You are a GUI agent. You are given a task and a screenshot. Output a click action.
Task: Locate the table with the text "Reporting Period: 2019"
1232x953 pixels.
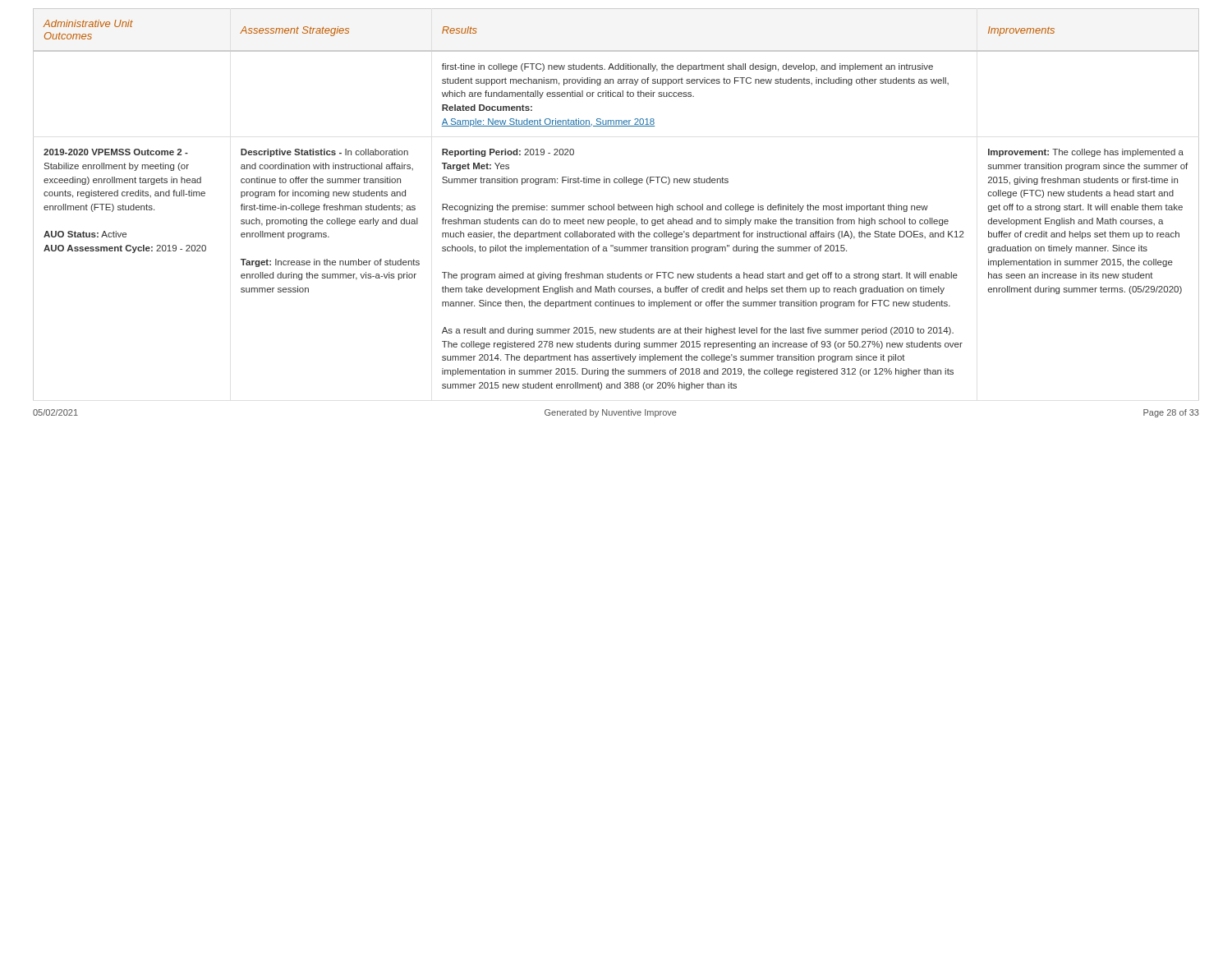coord(616,205)
